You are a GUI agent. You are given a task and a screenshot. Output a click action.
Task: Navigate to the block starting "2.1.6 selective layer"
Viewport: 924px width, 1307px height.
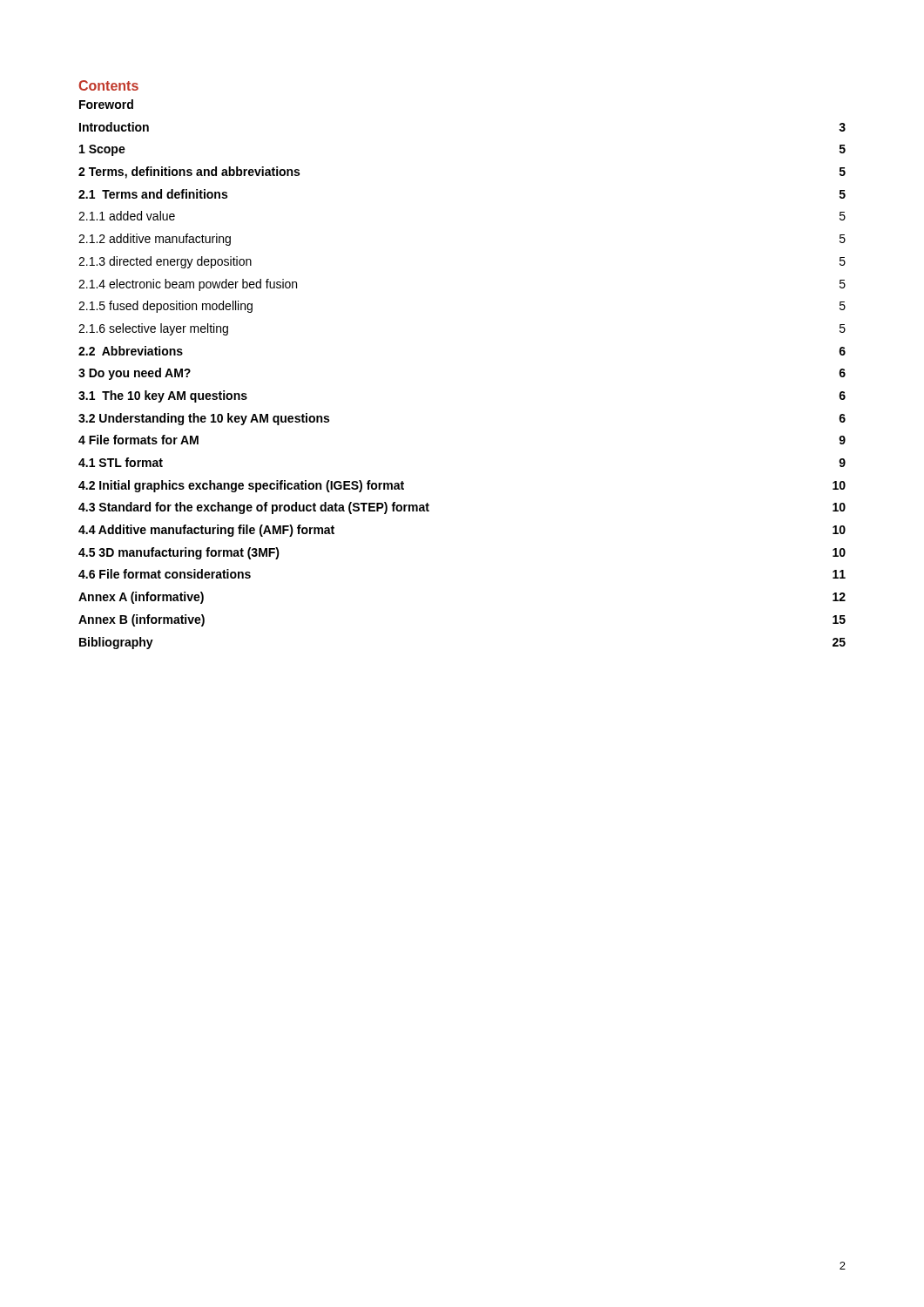click(x=150, y=329)
